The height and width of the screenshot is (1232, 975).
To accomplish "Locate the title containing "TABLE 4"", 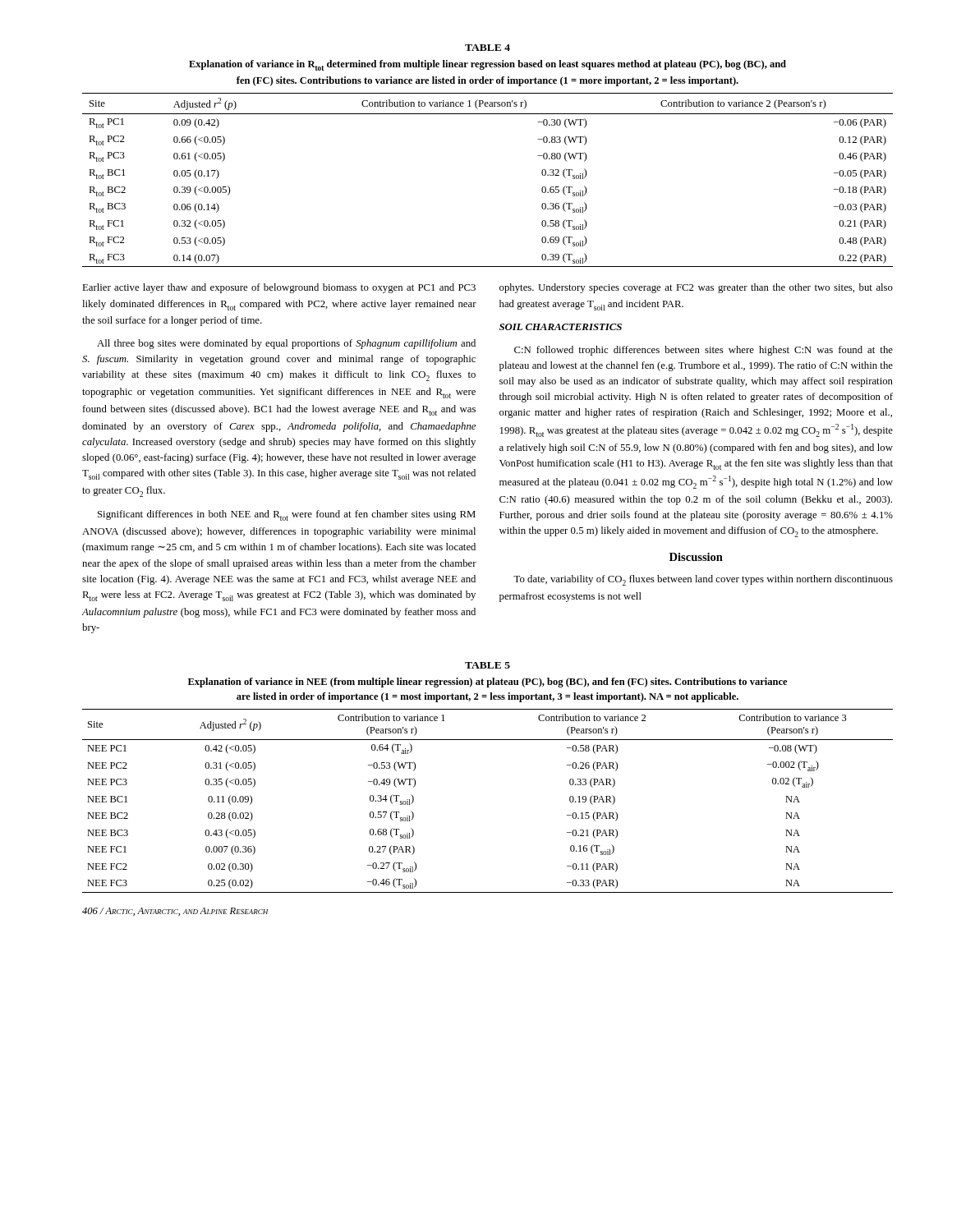I will pyautogui.click(x=488, y=47).
